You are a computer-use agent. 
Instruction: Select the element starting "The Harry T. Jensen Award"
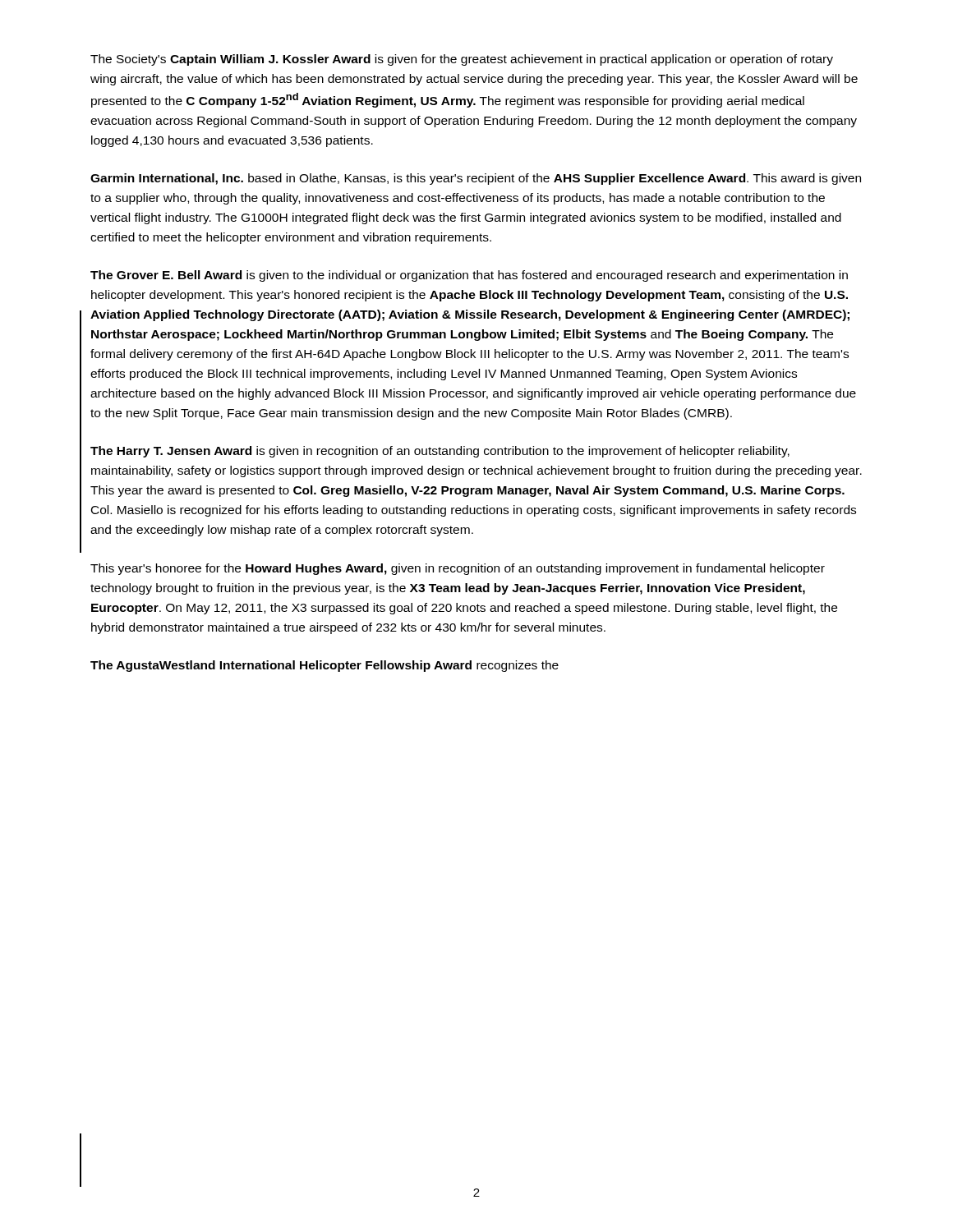pos(476,490)
